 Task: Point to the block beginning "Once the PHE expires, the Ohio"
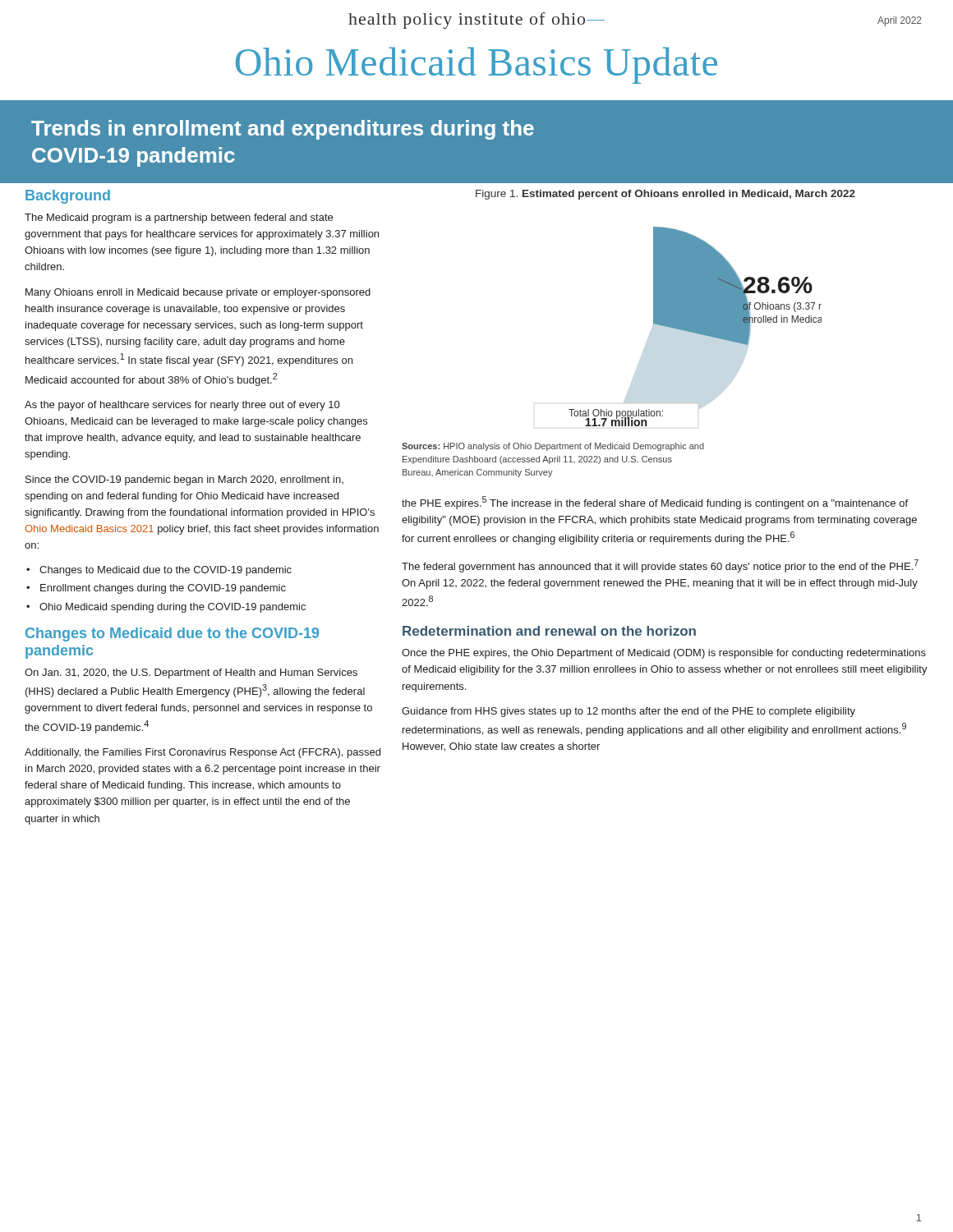[x=664, y=669]
